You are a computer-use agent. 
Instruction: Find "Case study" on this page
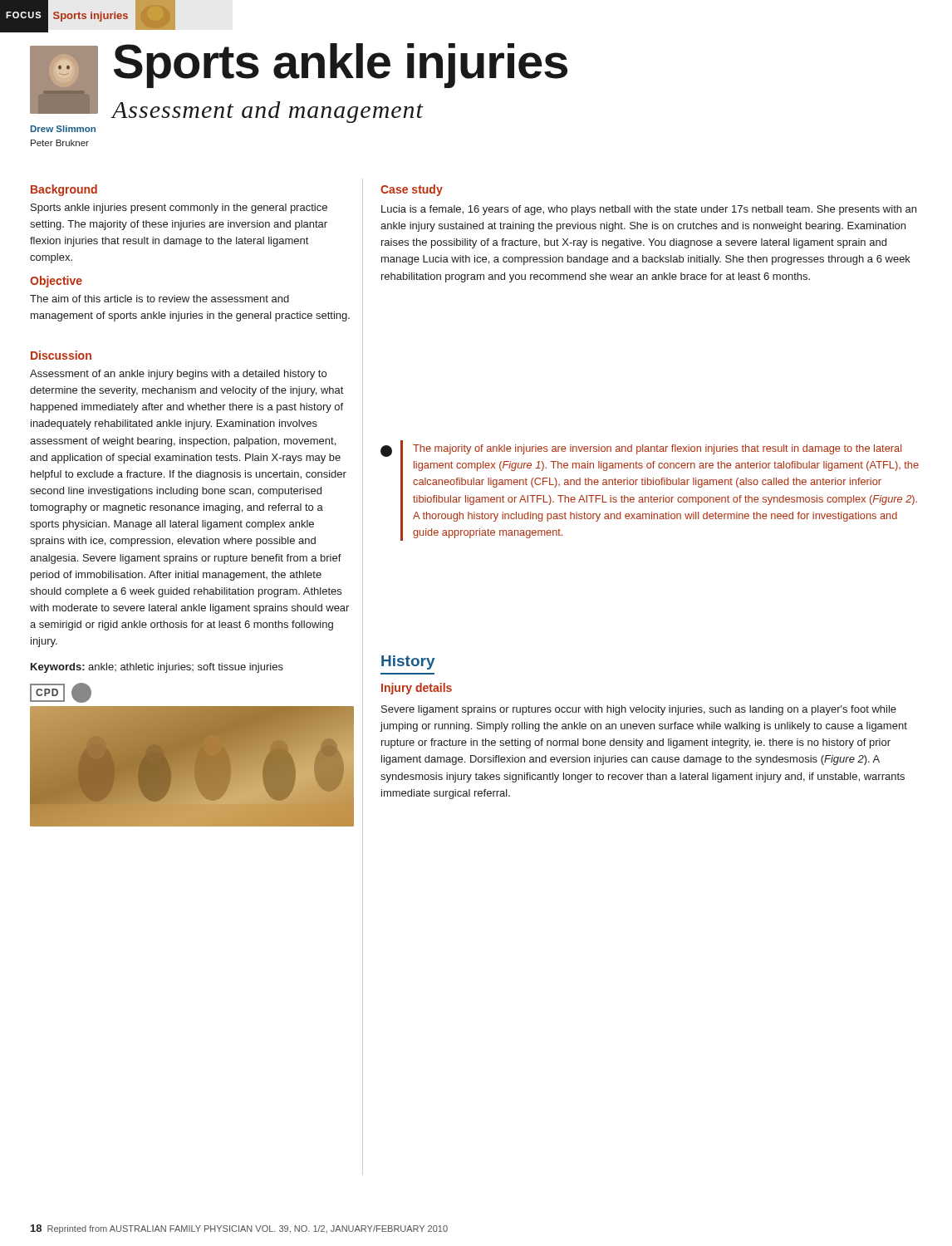pos(412,190)
